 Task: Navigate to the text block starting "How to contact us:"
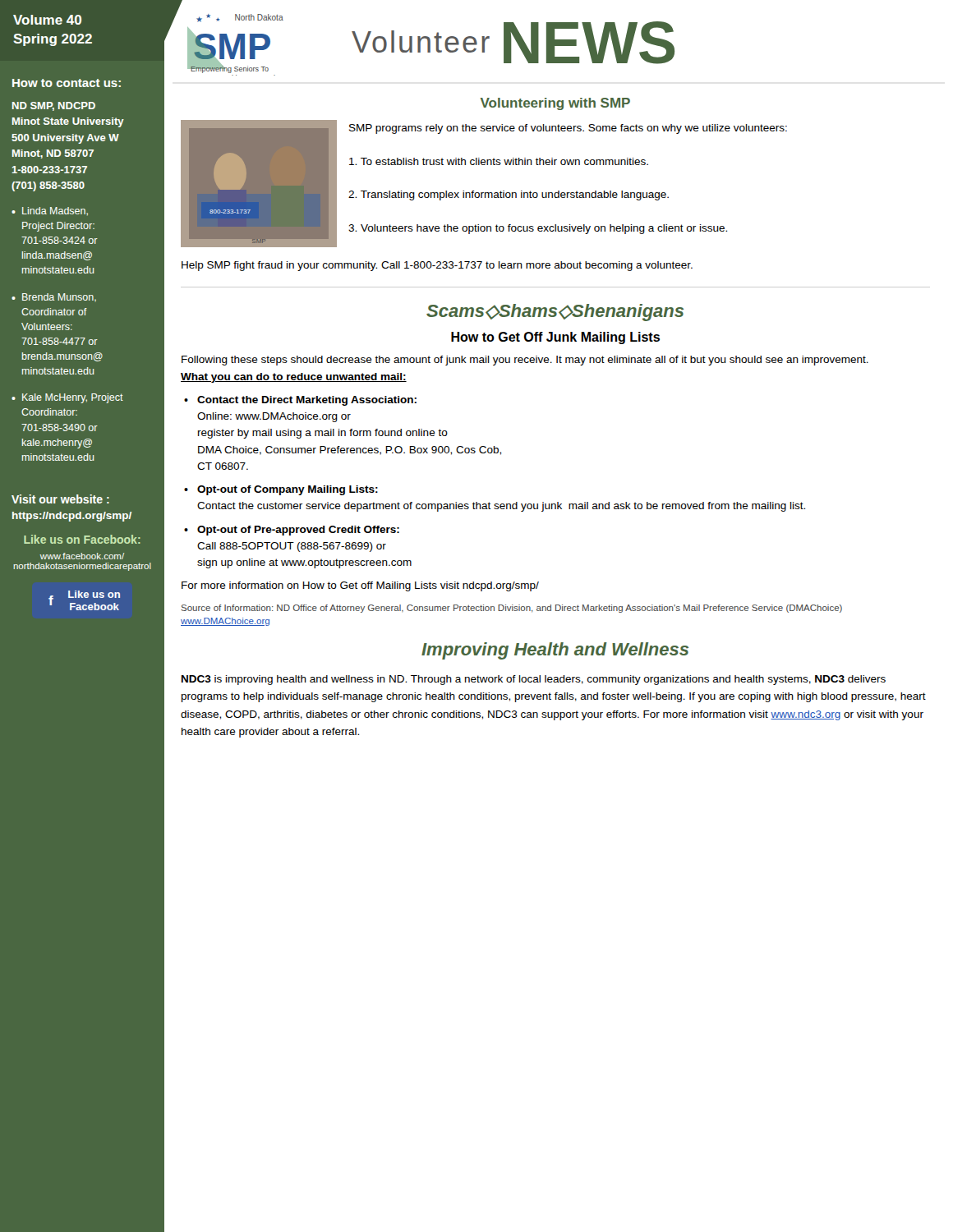(x=67, y=82)
